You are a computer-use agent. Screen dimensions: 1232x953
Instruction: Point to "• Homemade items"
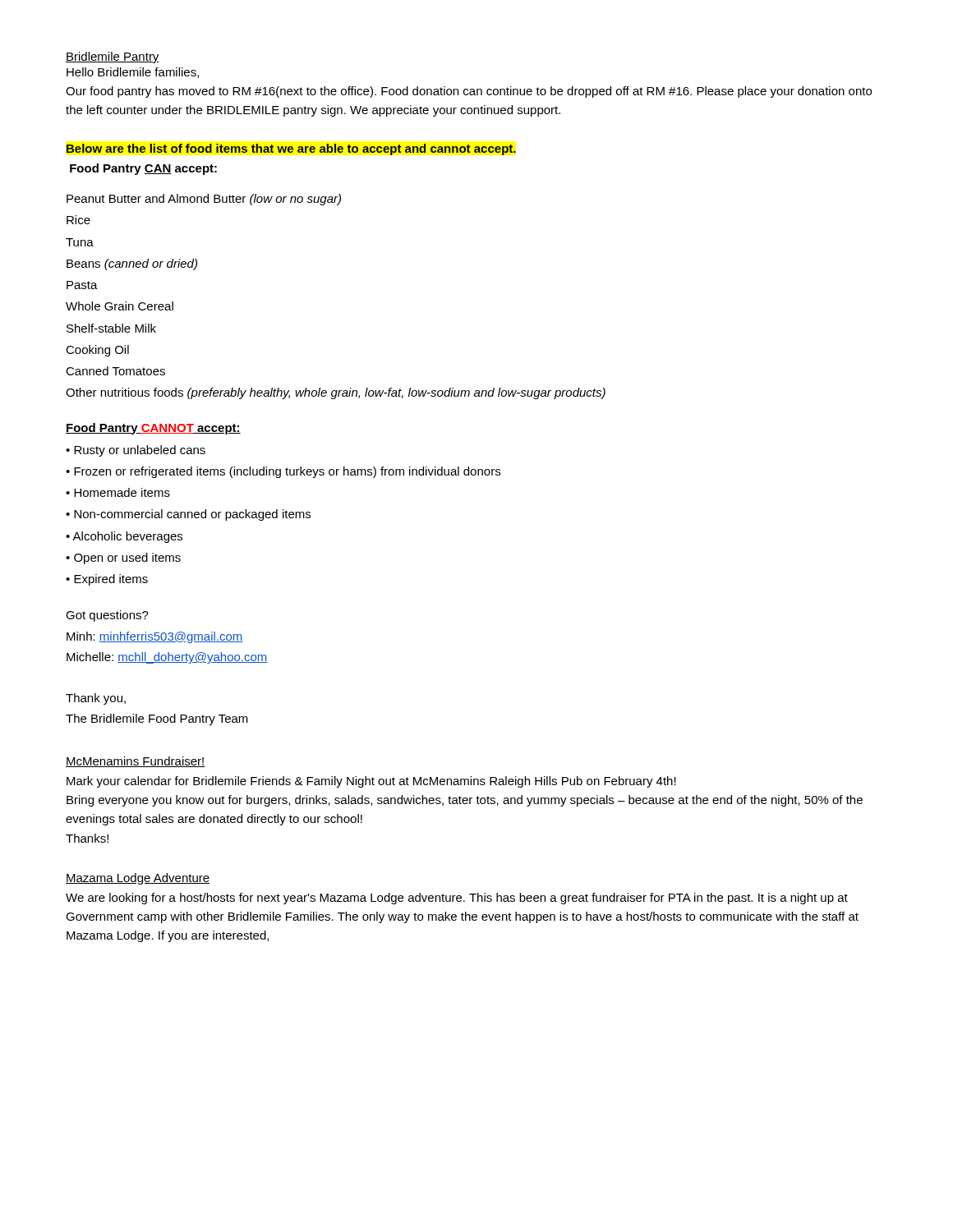[118, 492]
